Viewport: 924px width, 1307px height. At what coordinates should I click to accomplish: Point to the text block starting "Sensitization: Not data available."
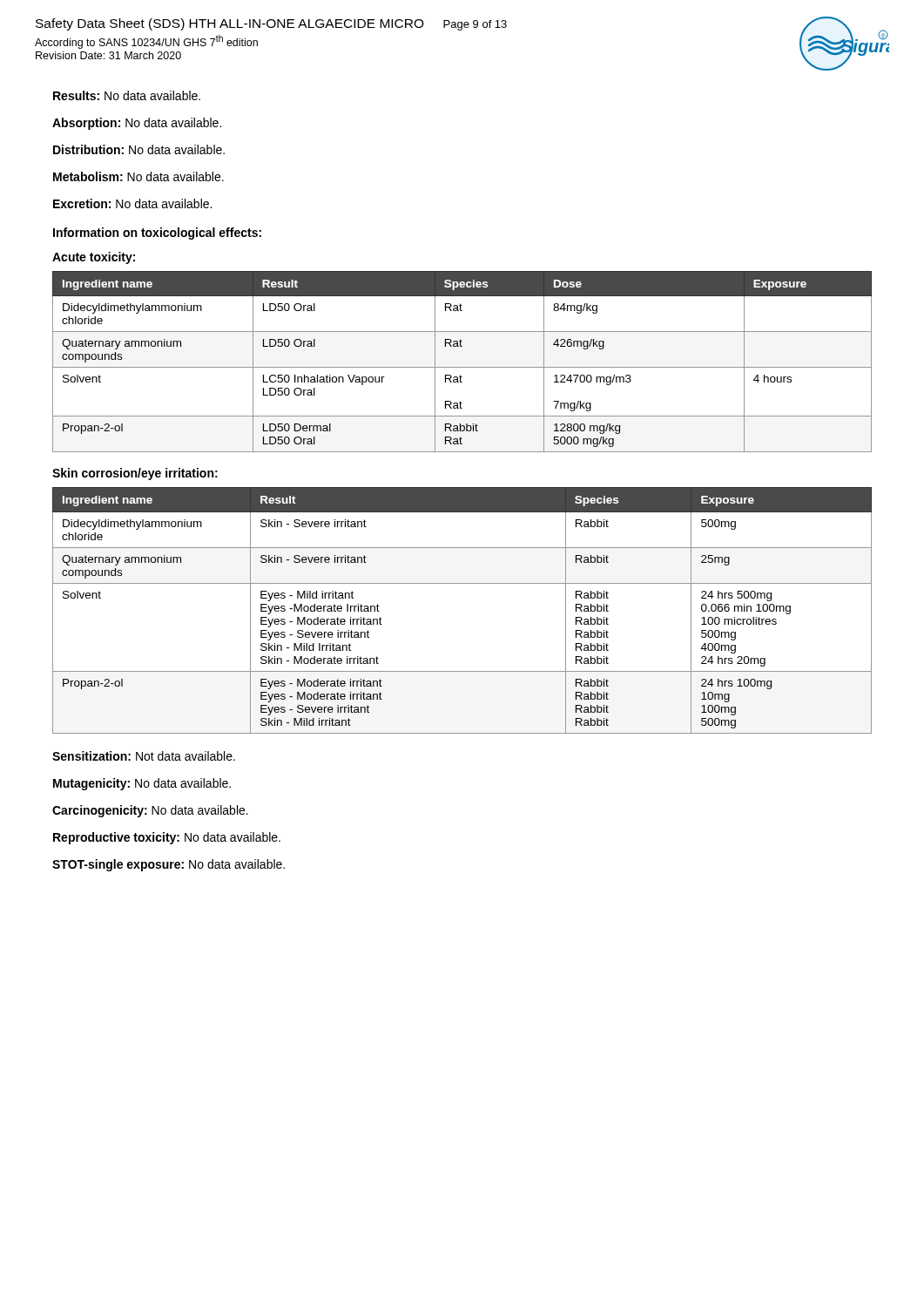click(144, 756)
